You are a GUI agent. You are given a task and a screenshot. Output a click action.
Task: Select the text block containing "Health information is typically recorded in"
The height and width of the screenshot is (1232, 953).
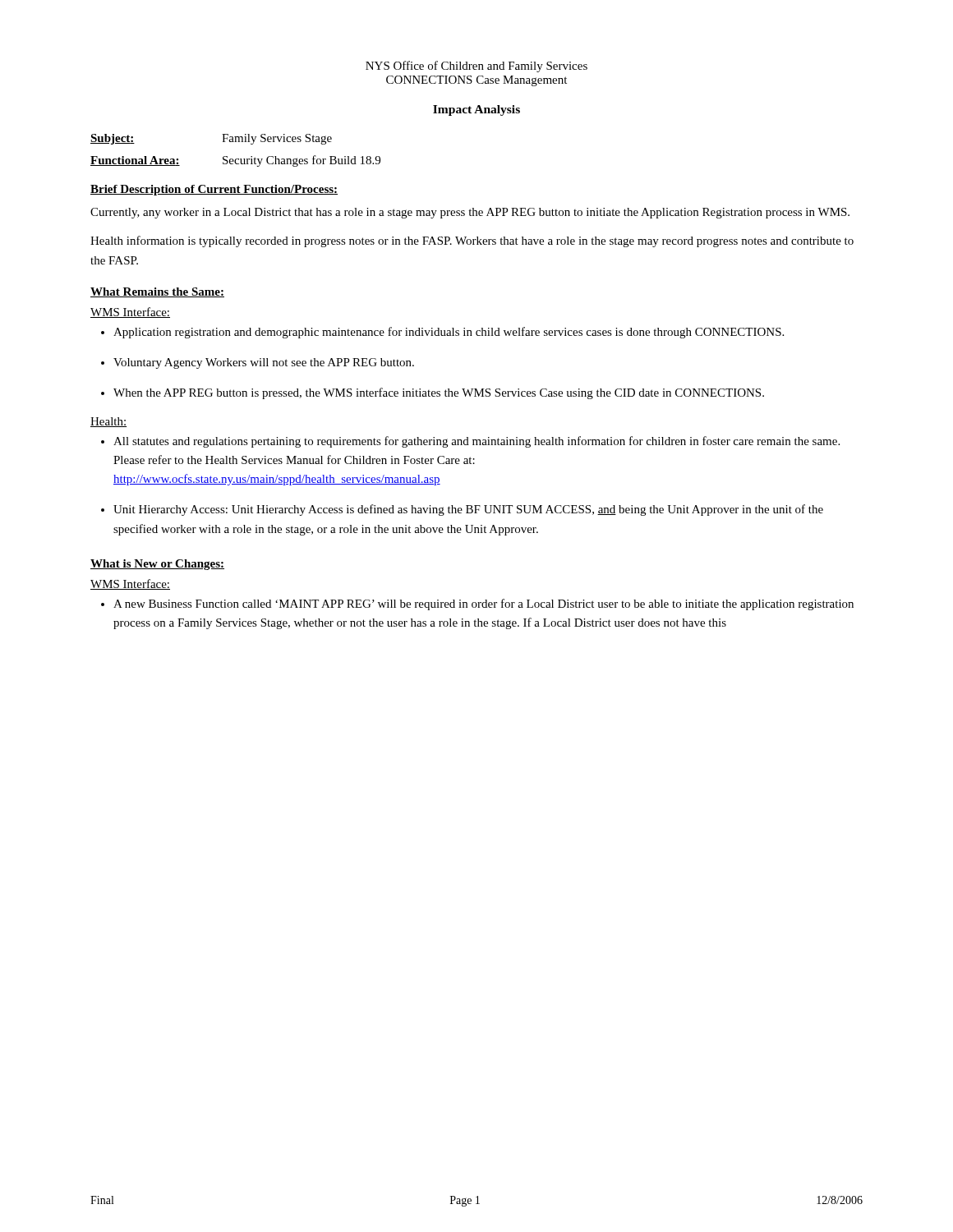(472, 250)
